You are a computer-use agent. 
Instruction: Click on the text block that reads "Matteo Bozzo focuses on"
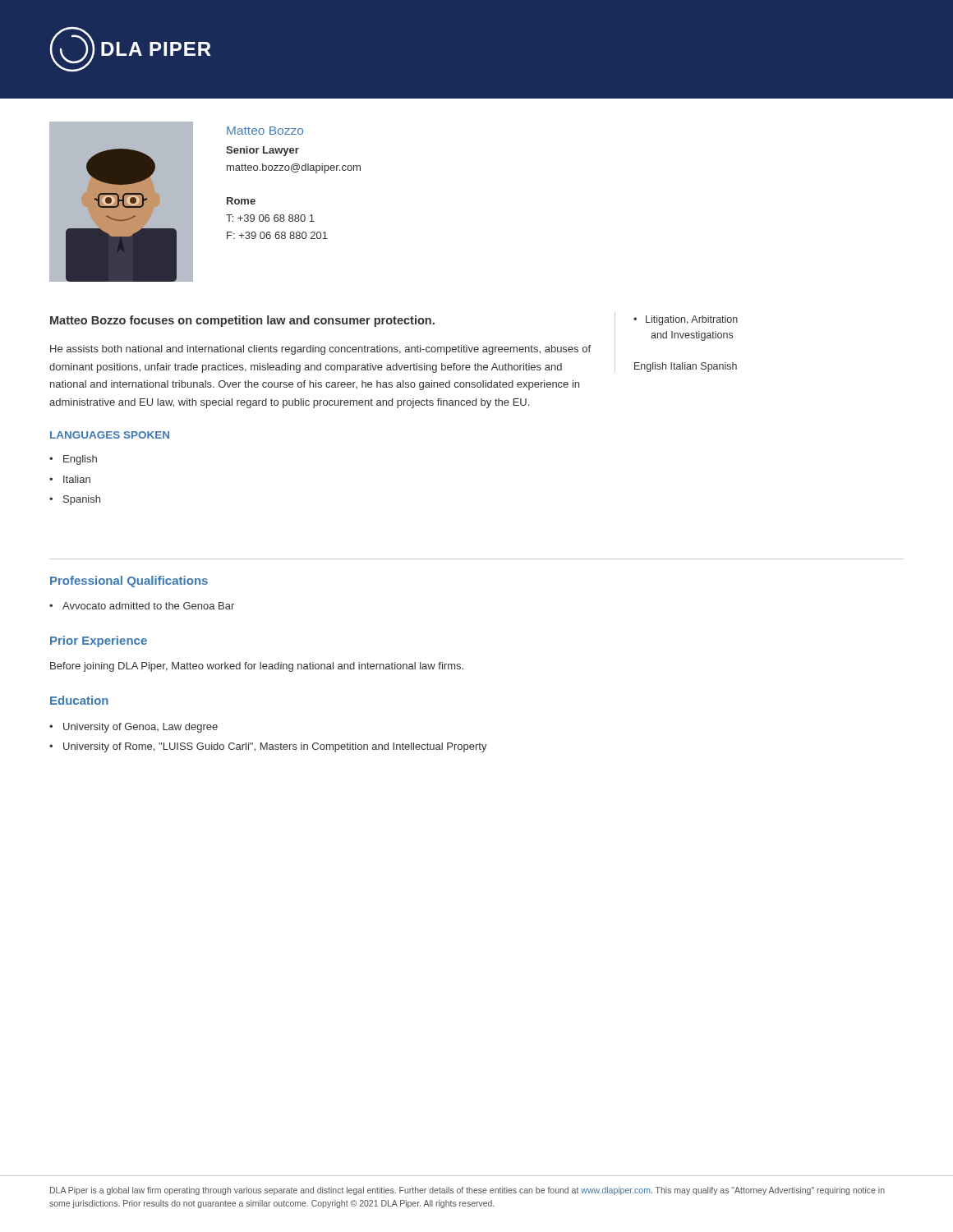tap(242, 320)
